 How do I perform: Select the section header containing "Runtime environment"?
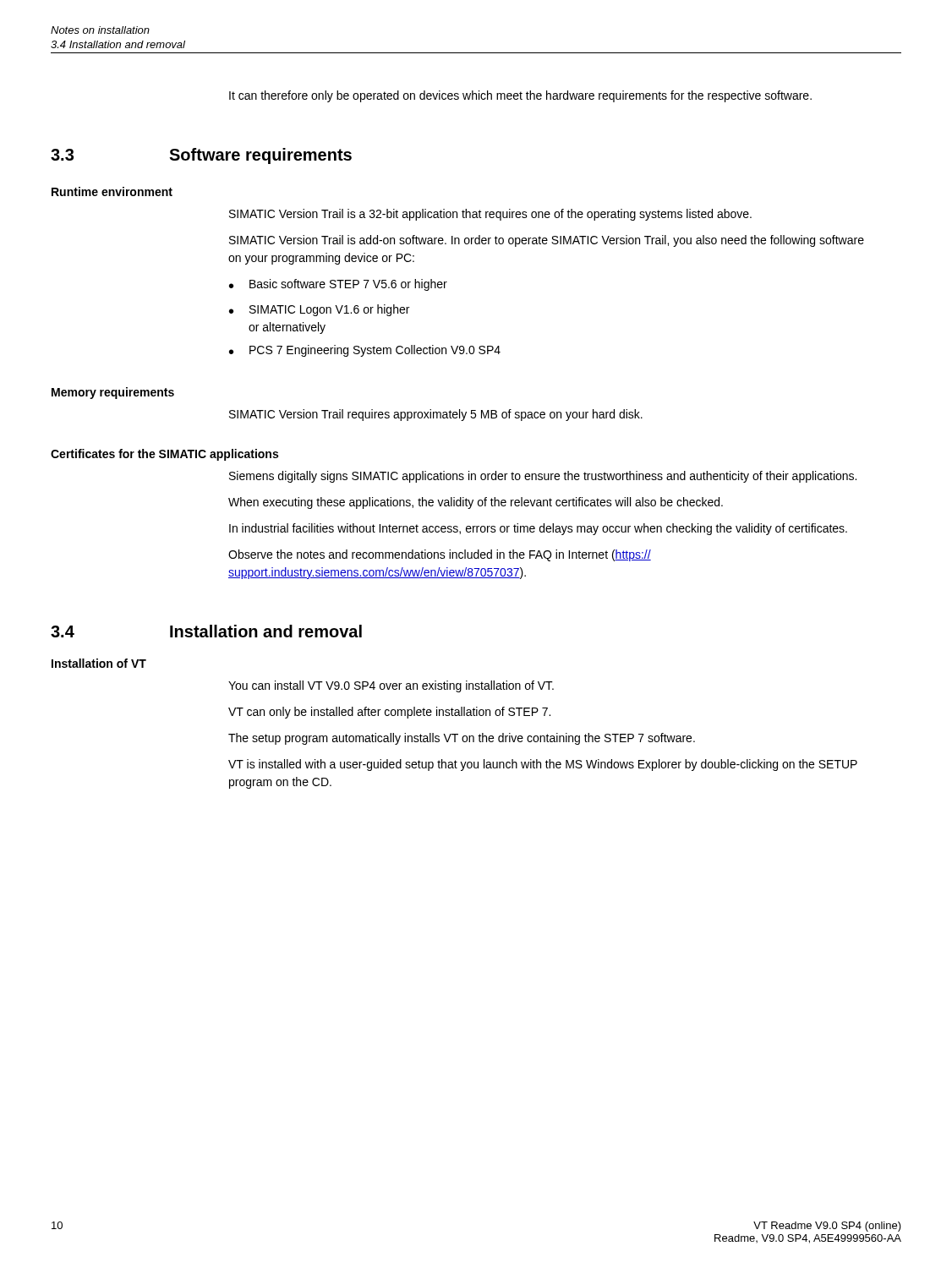pyautogui.click(x=112, y=192)
